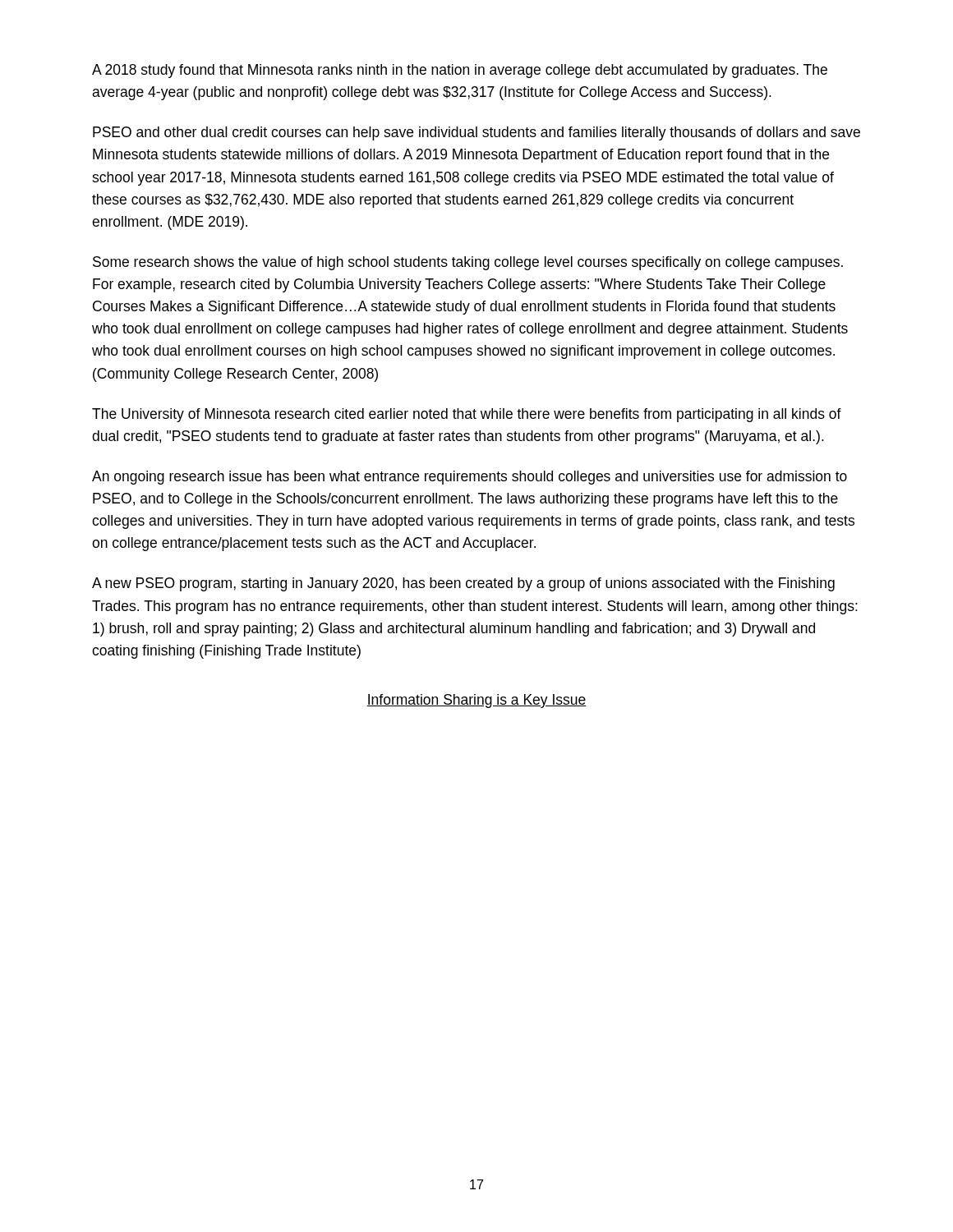The height and width of the screenshot is (1232, 953).
Task: Find the block on this page that starts "The University of Minnesota research cited earlier noted"
Action: coord(466,425)
